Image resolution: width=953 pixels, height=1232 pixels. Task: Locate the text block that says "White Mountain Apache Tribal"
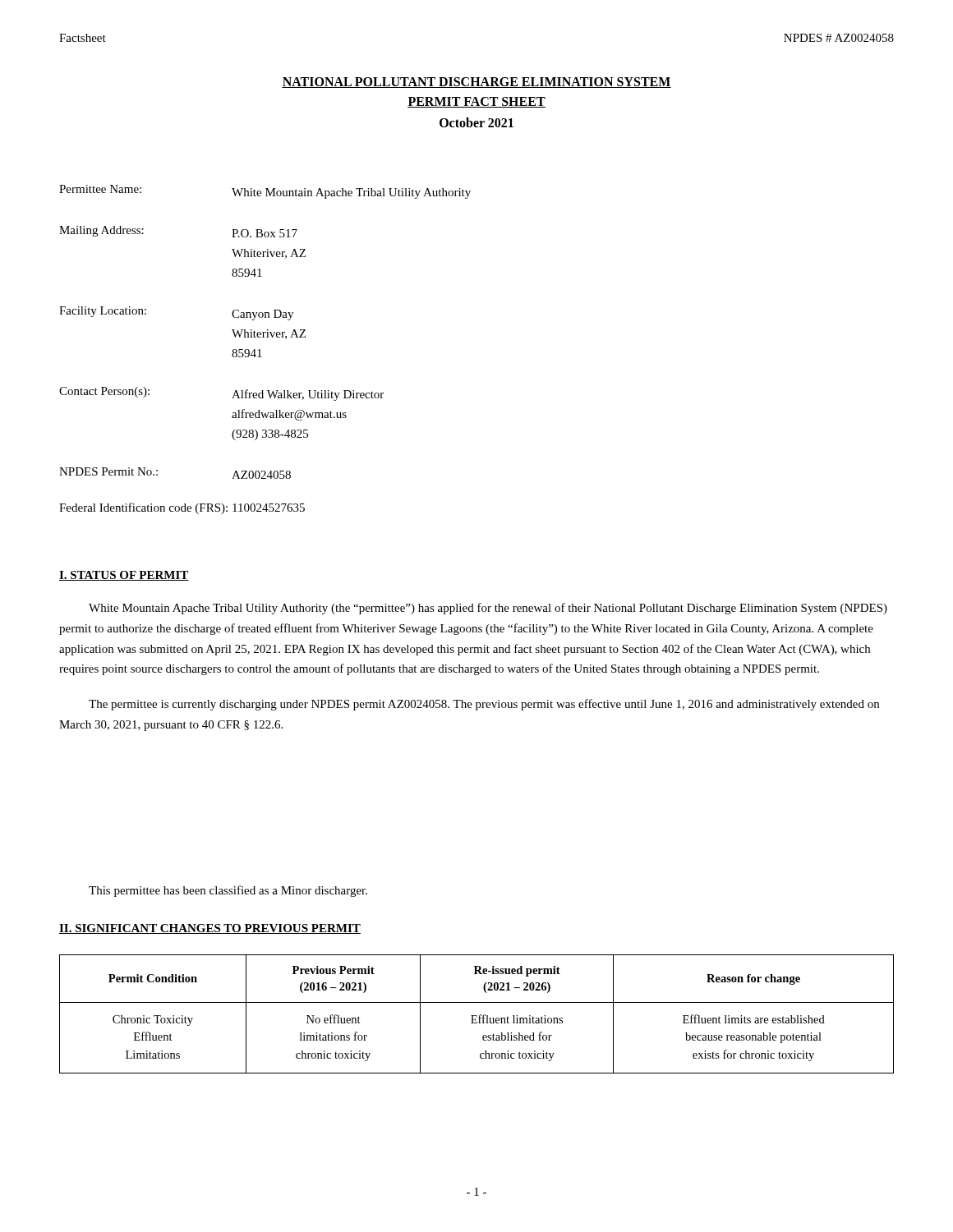point(476,666)
